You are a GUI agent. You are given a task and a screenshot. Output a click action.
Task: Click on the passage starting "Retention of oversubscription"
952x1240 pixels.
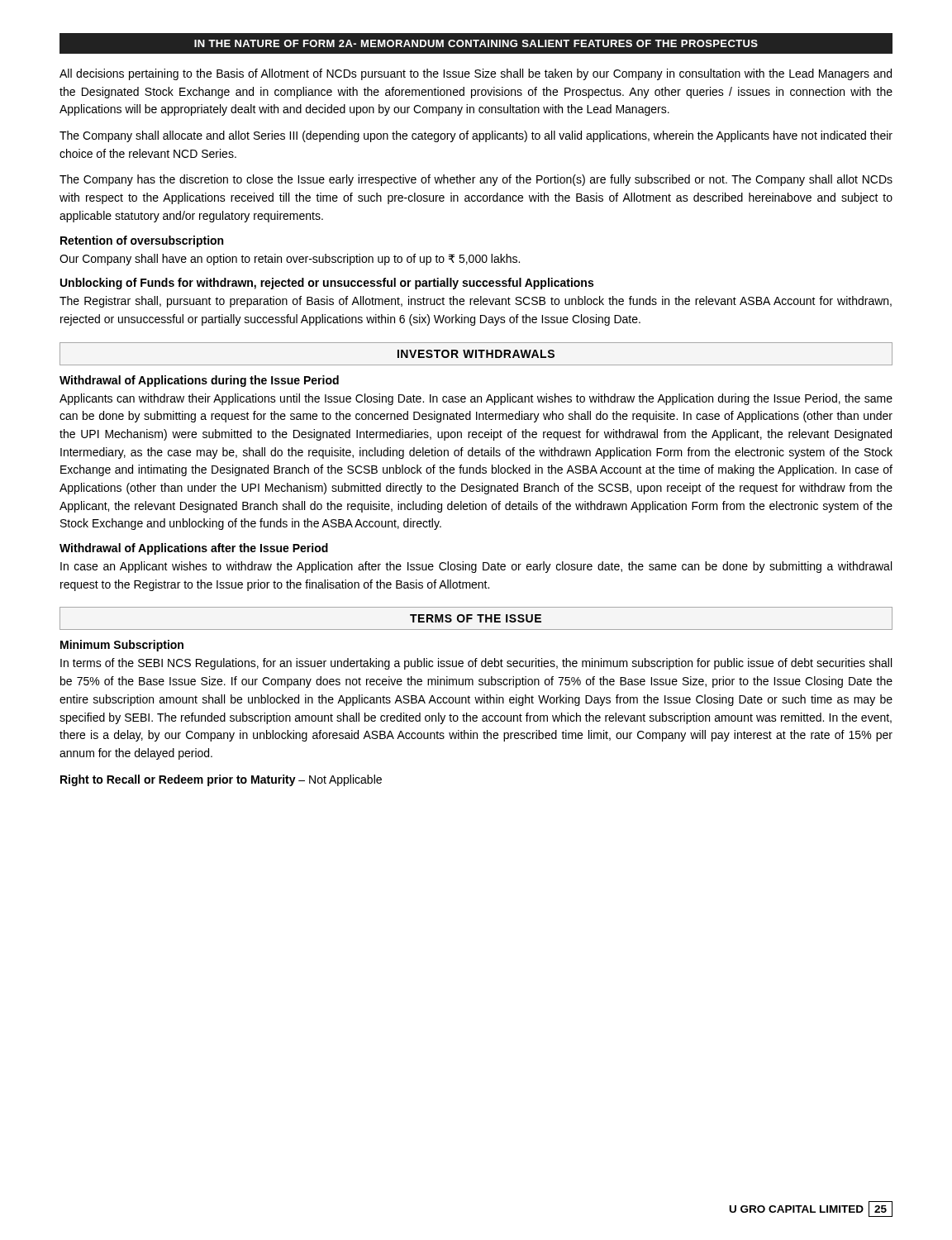pos(142,240)
